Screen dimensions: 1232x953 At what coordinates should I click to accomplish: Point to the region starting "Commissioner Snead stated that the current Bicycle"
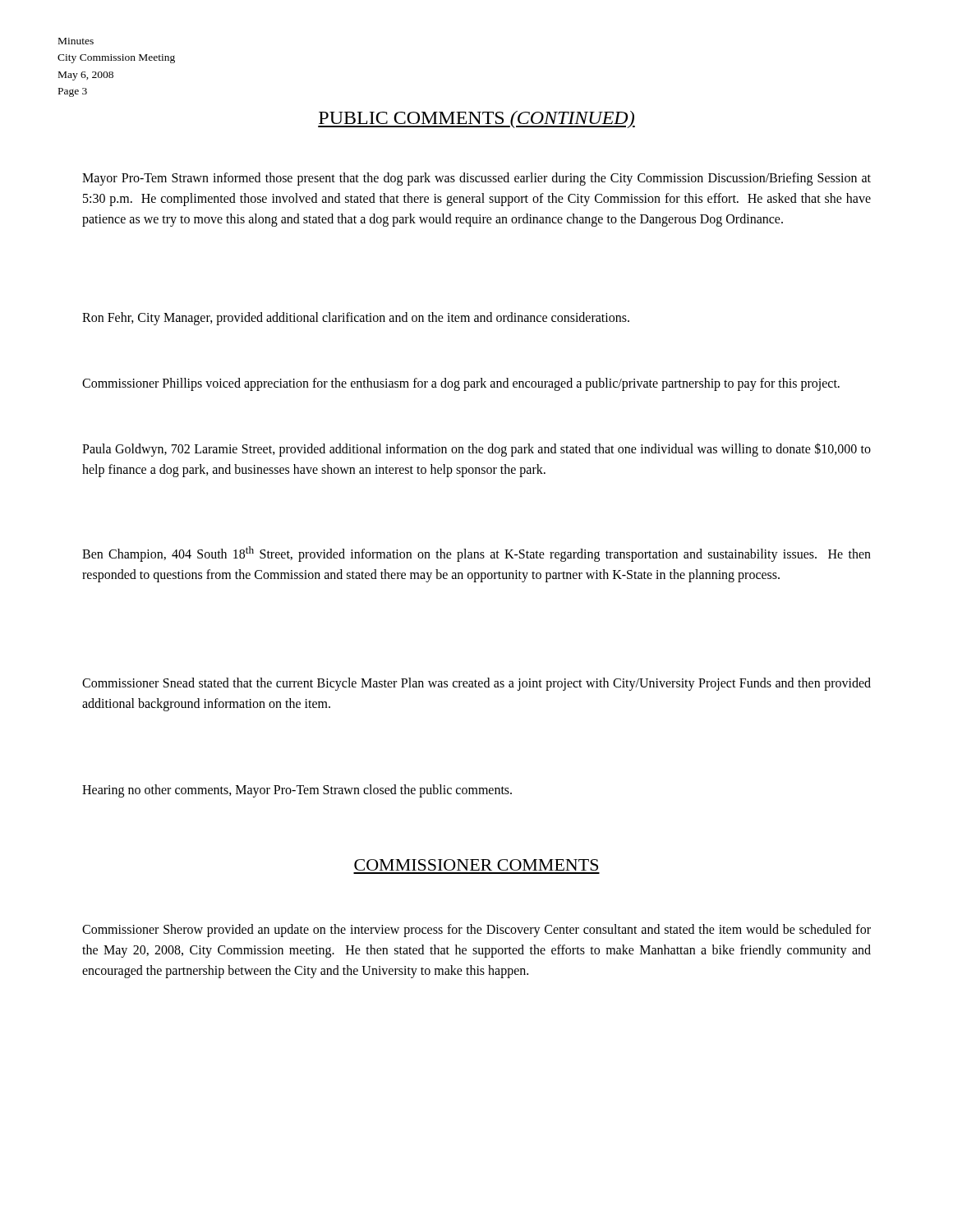(x=476, y=693)
